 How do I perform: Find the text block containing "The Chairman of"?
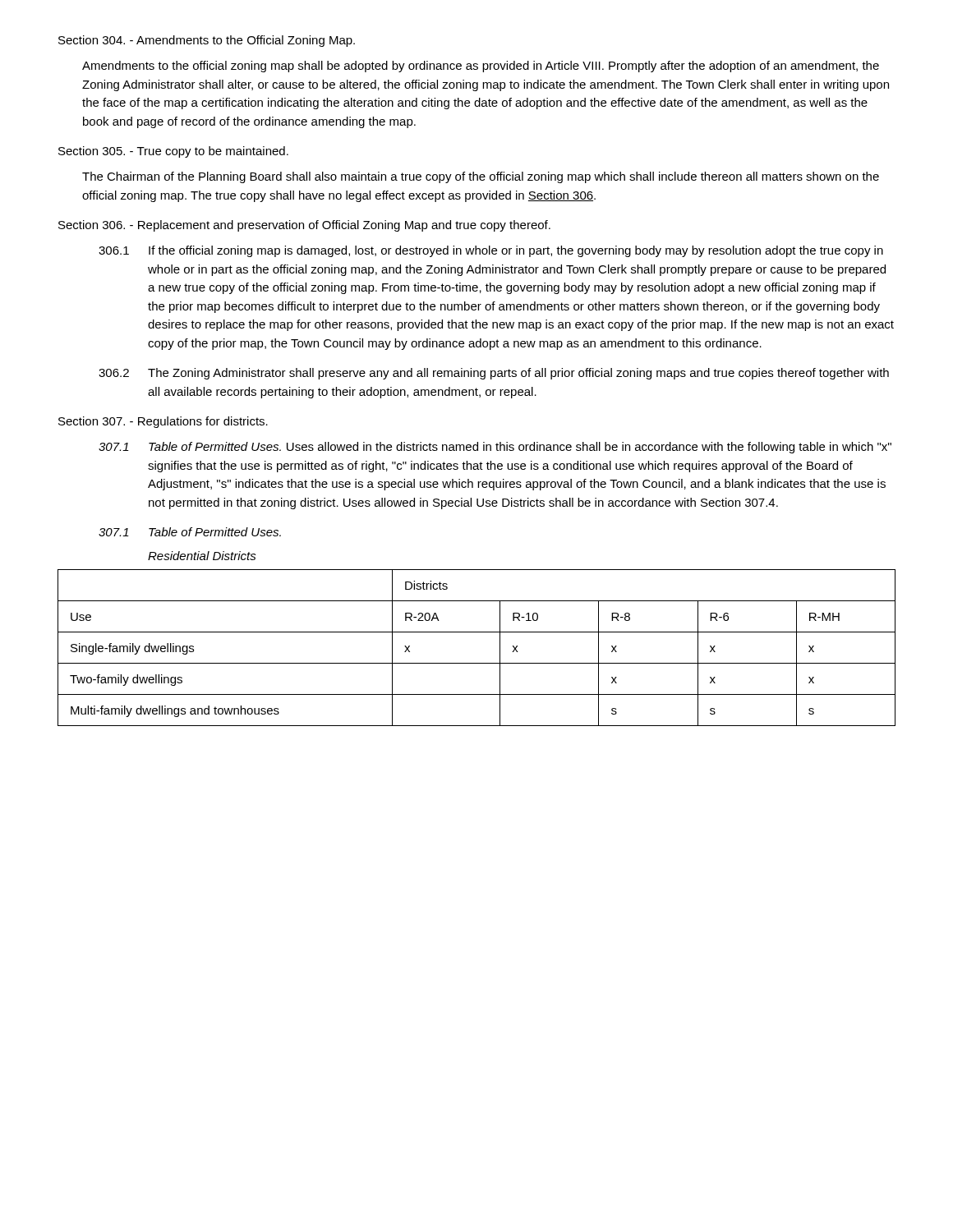click(x=481, y=185)
